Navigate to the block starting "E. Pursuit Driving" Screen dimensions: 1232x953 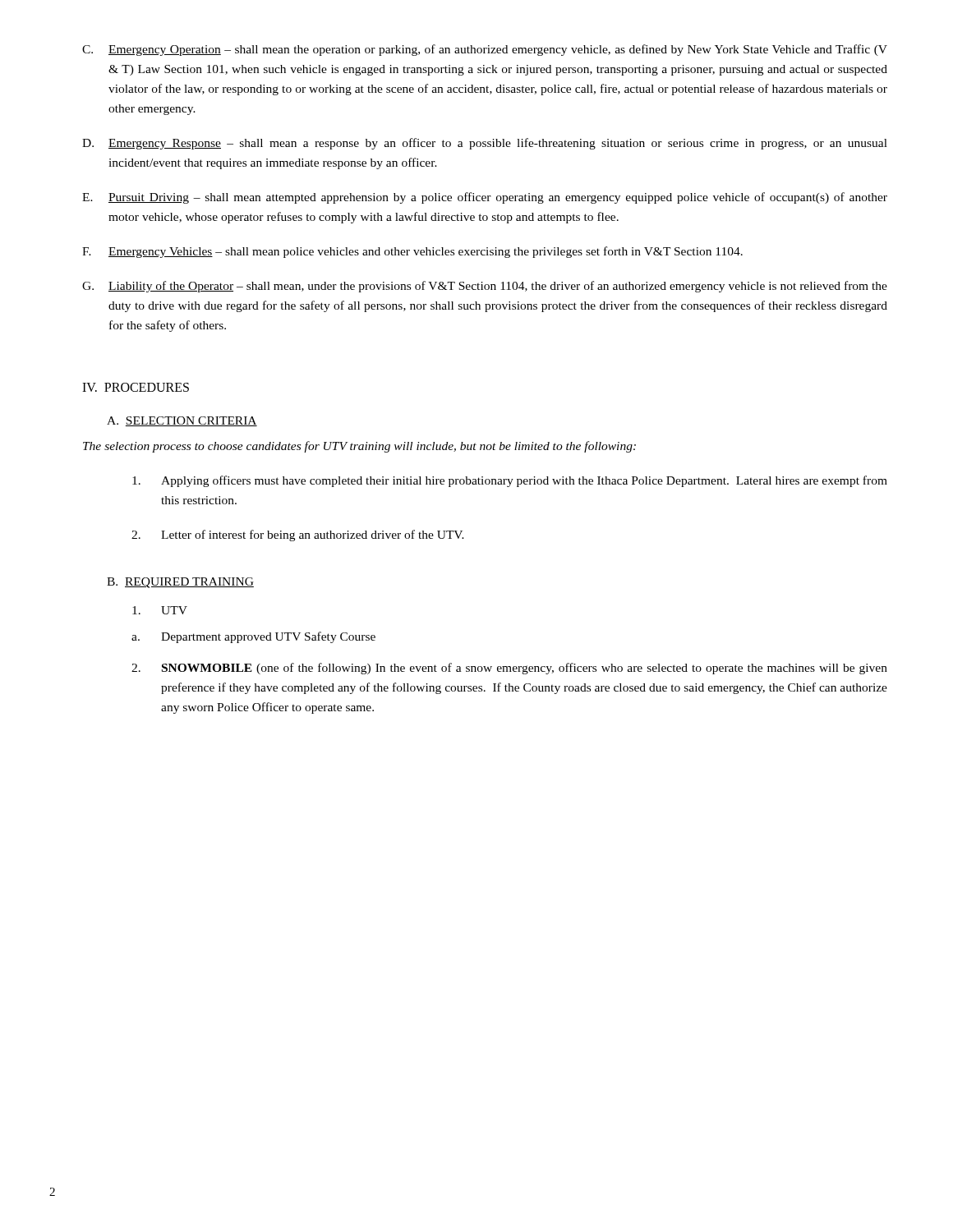[485, 207]
